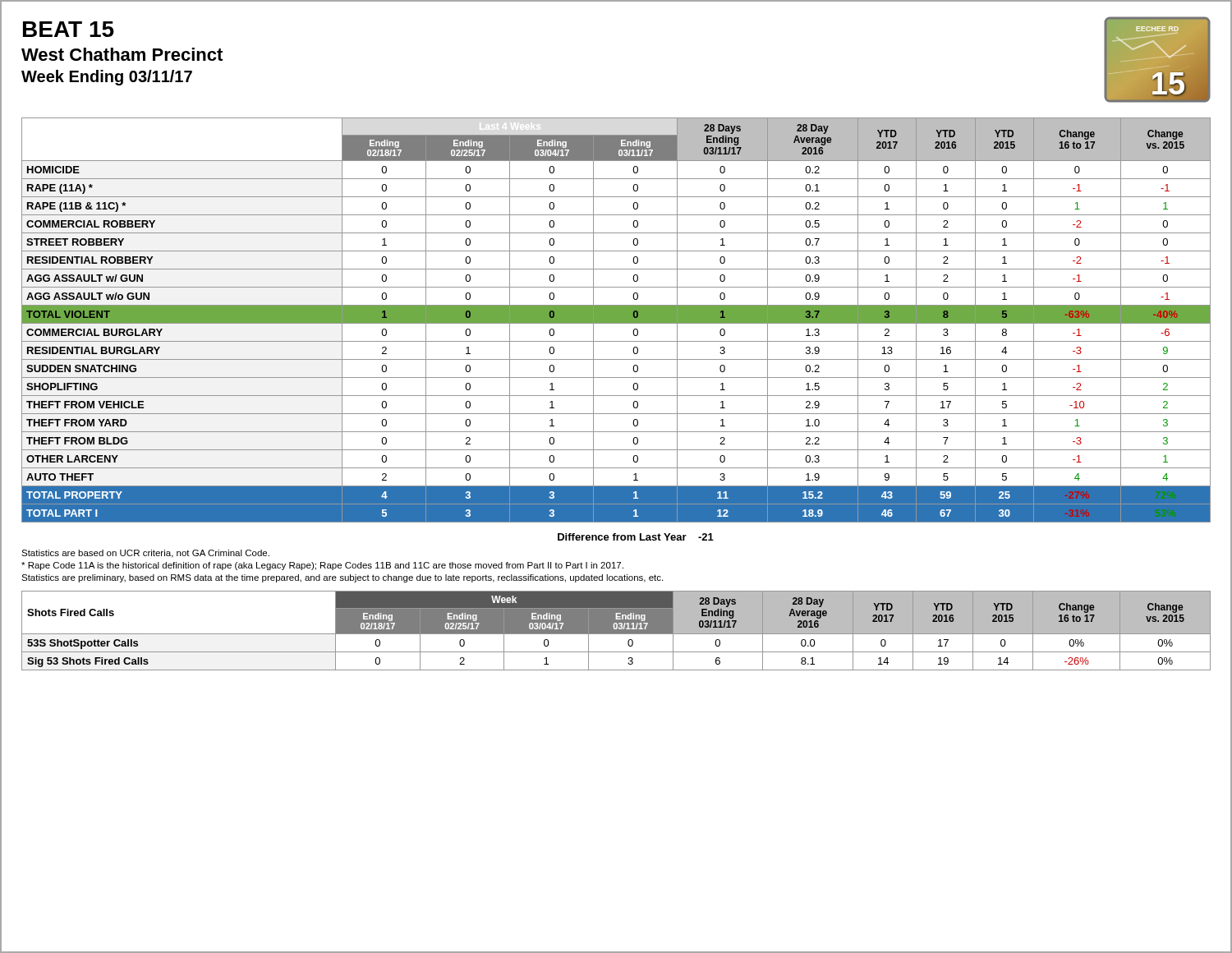This screenshot has height=953, width=1232.
Task: Locate the text block starting "Rape Code 11A is the historical definition of"
Action: (x=323, y=565)
